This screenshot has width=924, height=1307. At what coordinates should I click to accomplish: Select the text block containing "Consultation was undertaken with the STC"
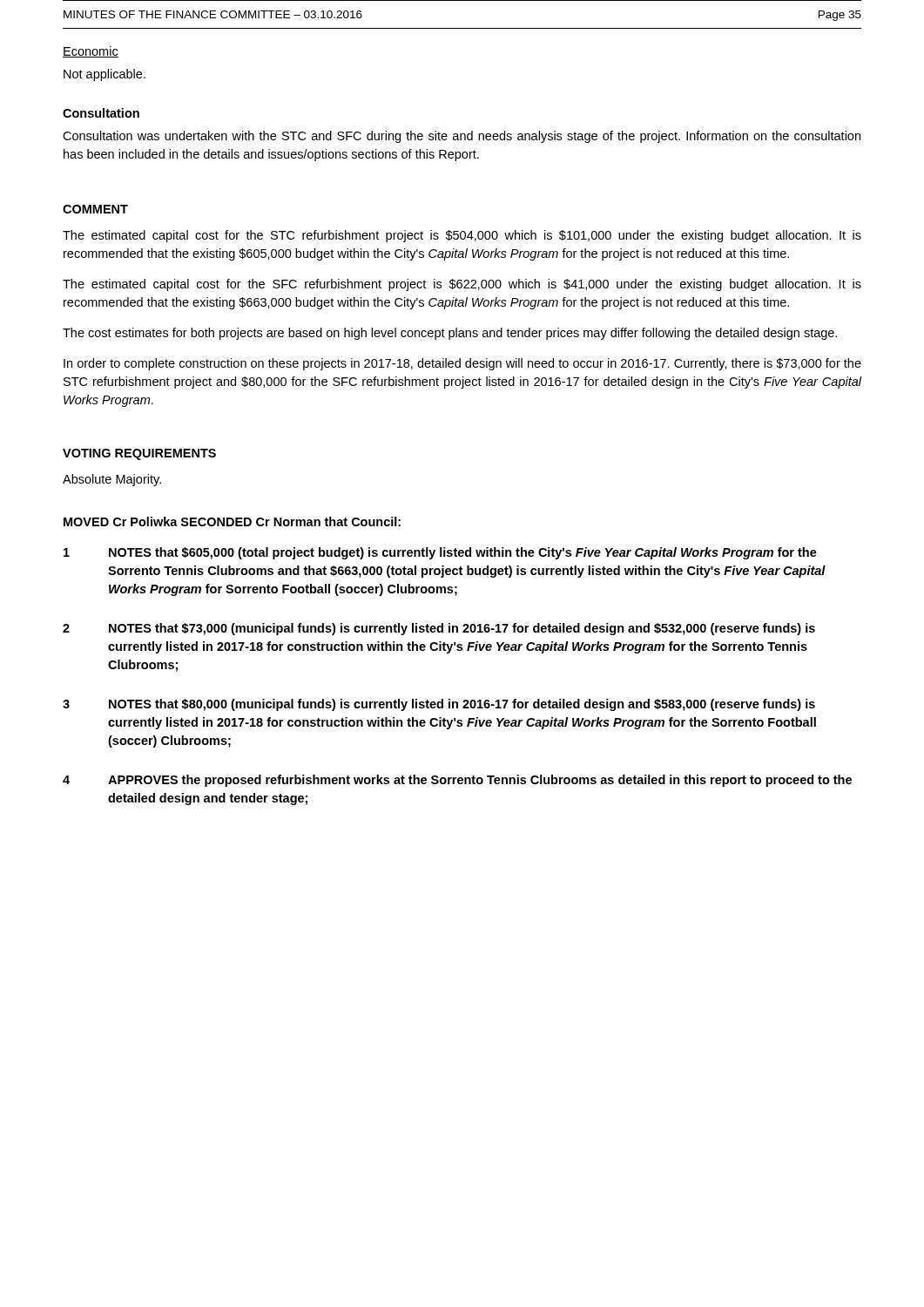pos(462,146)
